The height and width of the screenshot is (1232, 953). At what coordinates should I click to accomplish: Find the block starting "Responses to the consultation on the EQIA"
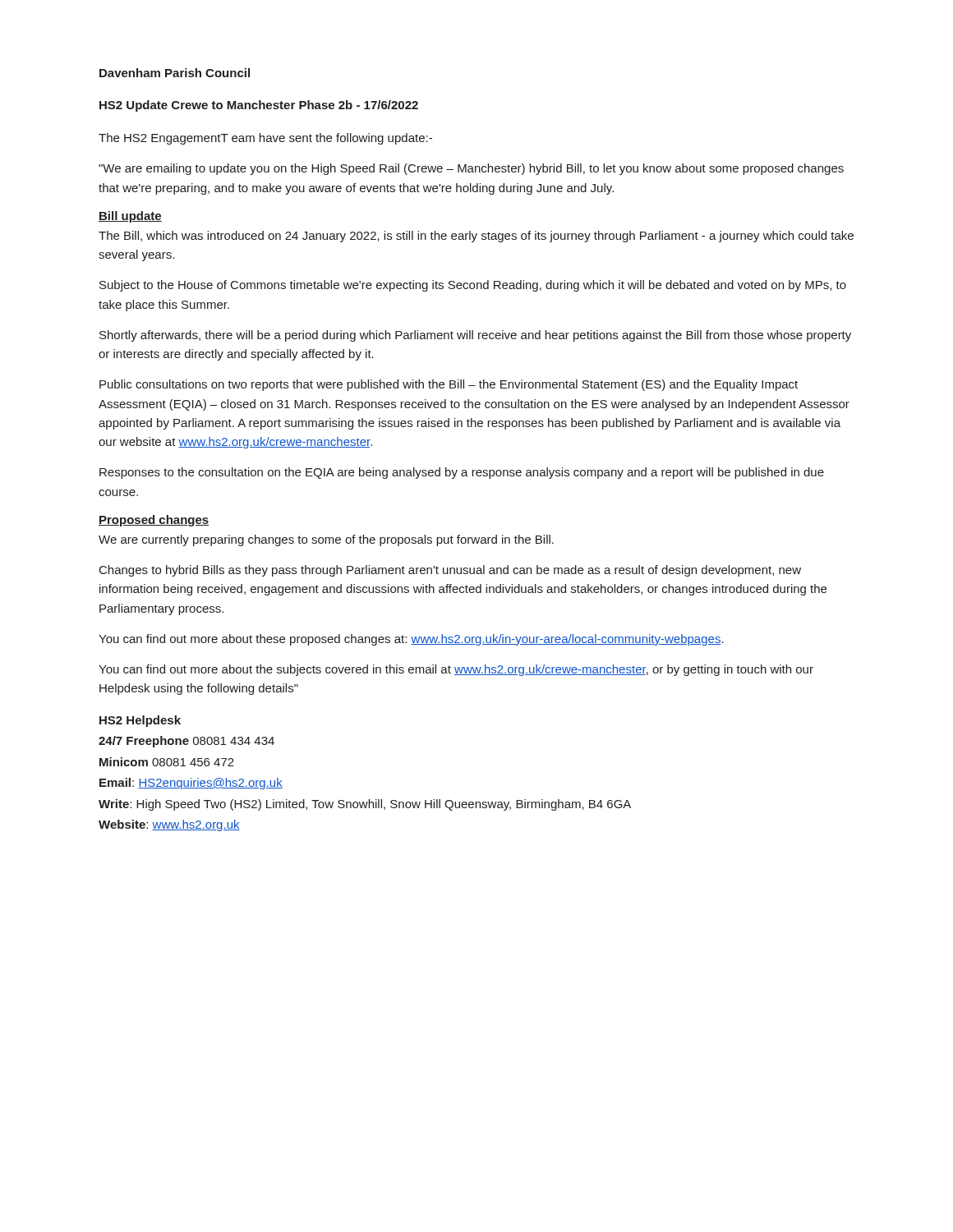(476, 482)
